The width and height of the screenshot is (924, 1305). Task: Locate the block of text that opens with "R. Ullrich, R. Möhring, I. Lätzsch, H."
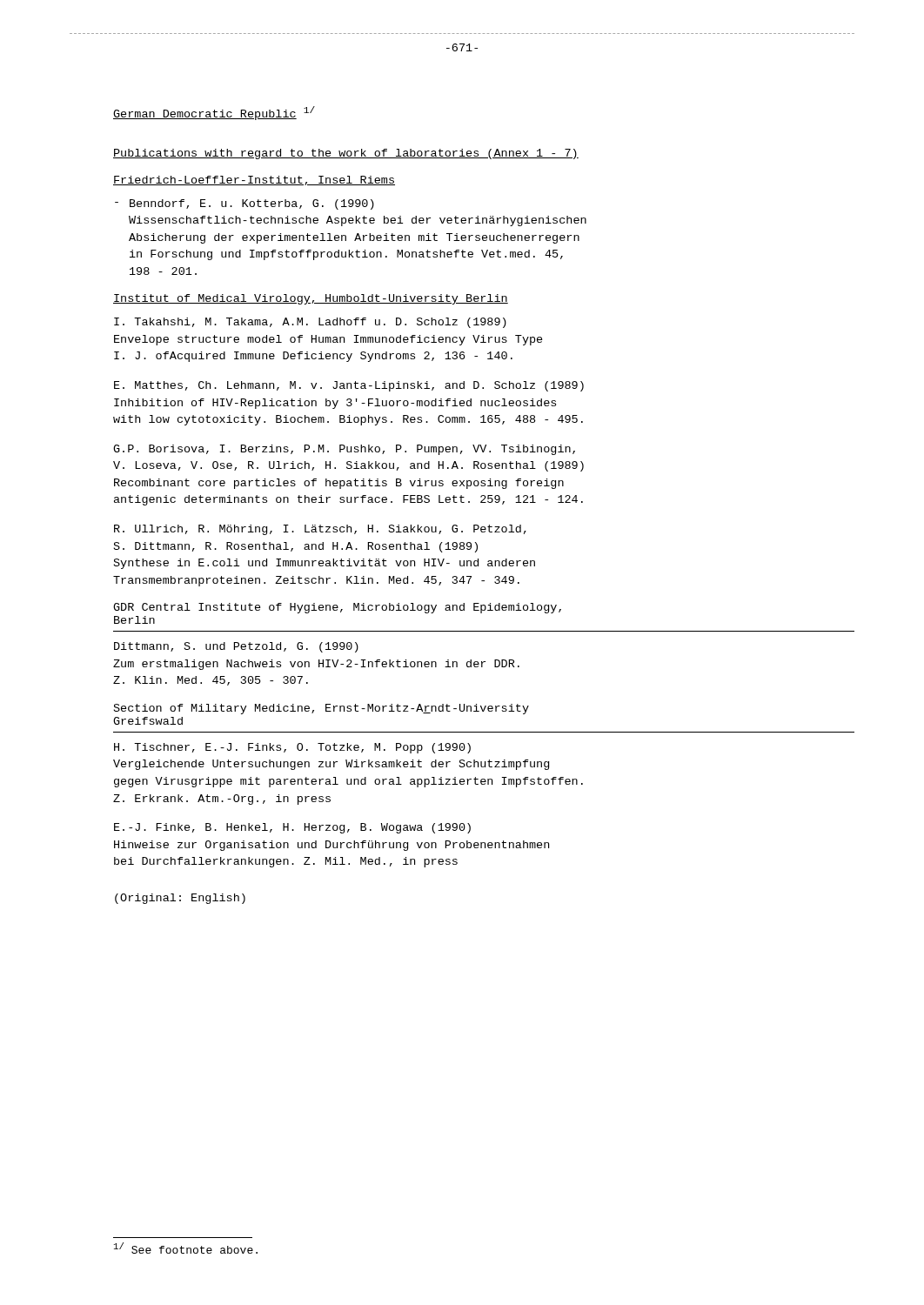[x=484, y=555]
